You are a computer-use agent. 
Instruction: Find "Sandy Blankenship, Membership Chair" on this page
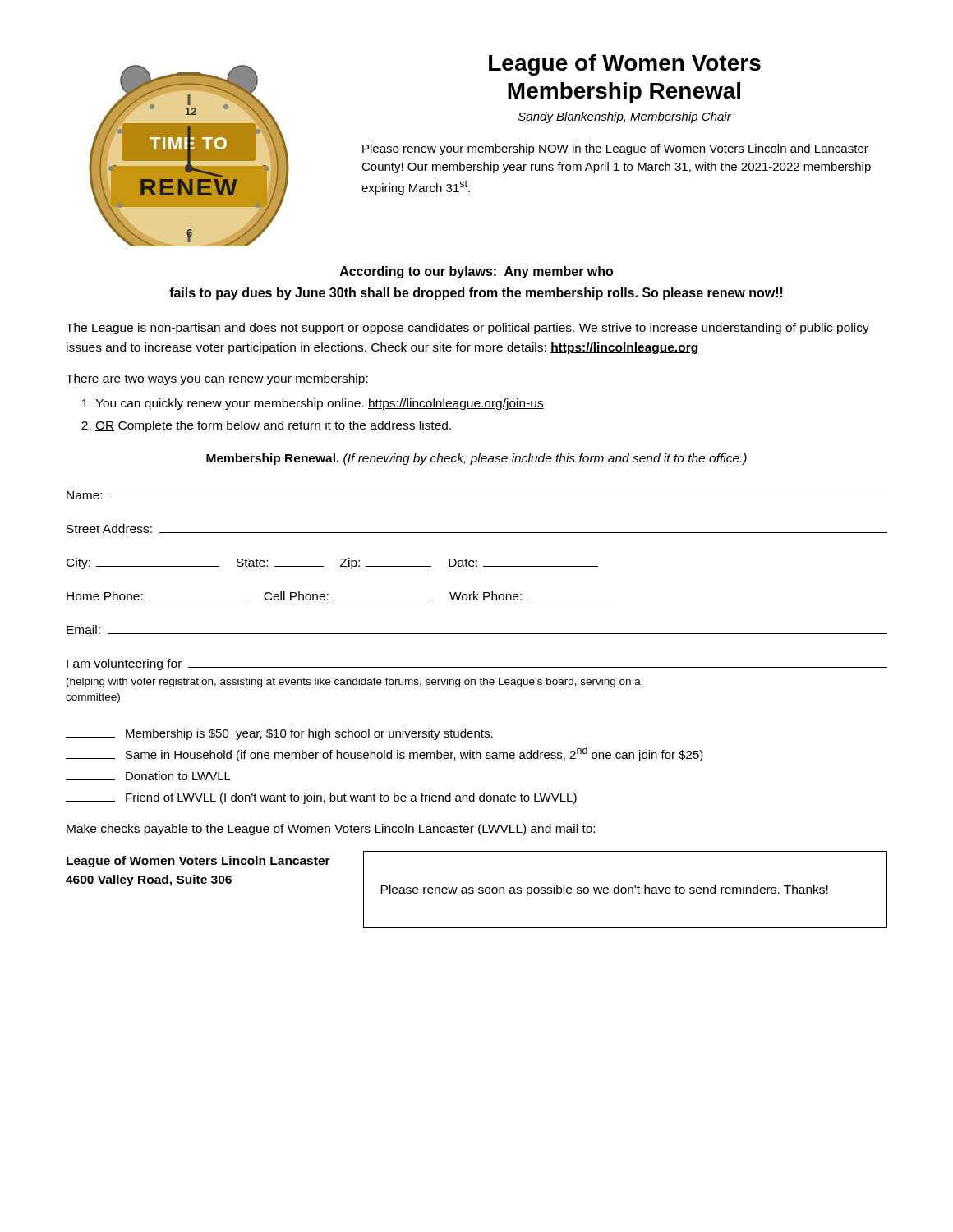coord(624,117)
